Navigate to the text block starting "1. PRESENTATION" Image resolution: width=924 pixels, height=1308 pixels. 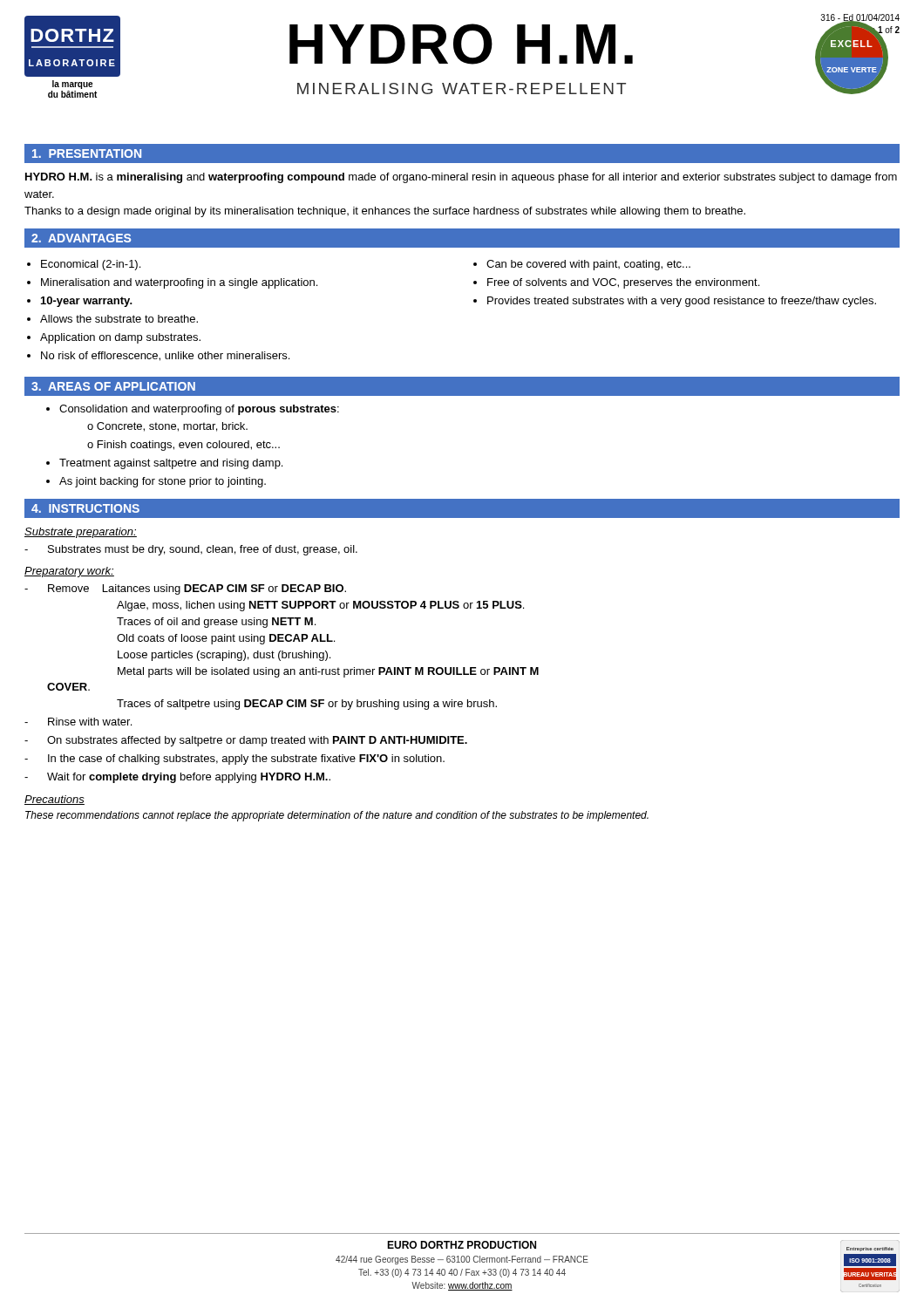point(87,153)
